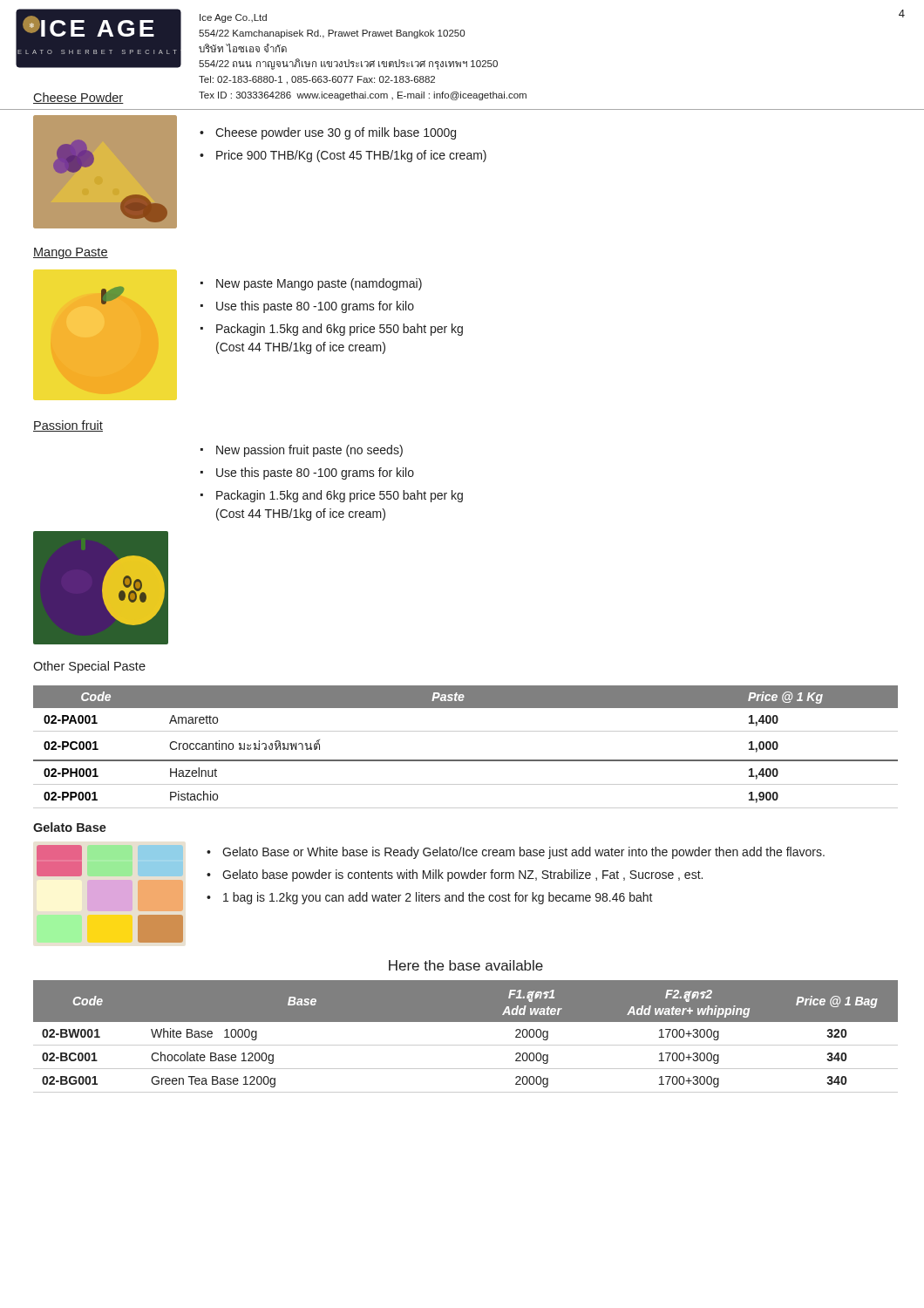
Task: Select the list item containing "New paste Mango paste (namdogmai)"
Action: [x=319, y=283]
